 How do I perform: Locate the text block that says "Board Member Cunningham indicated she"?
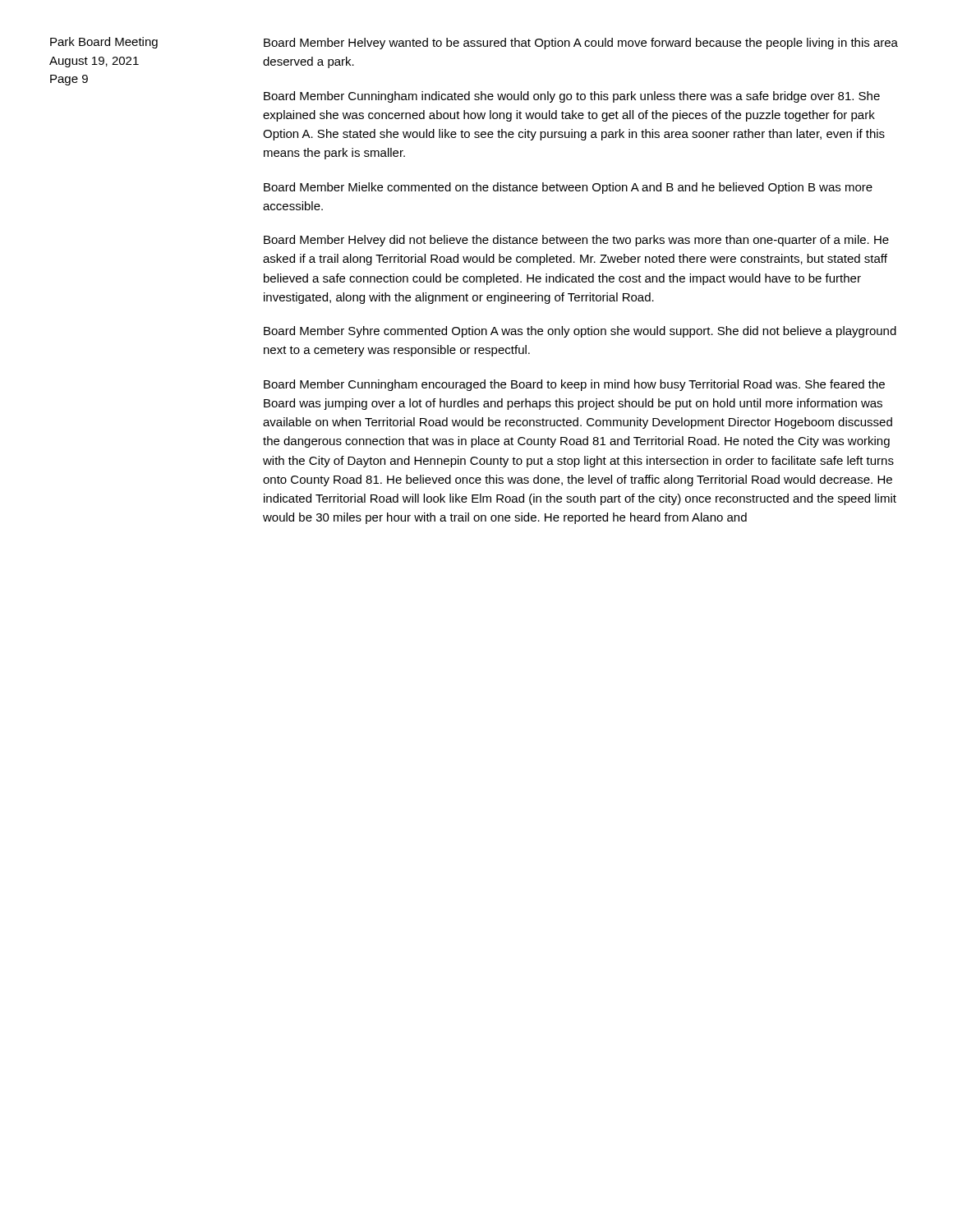(x=574, y=124)
